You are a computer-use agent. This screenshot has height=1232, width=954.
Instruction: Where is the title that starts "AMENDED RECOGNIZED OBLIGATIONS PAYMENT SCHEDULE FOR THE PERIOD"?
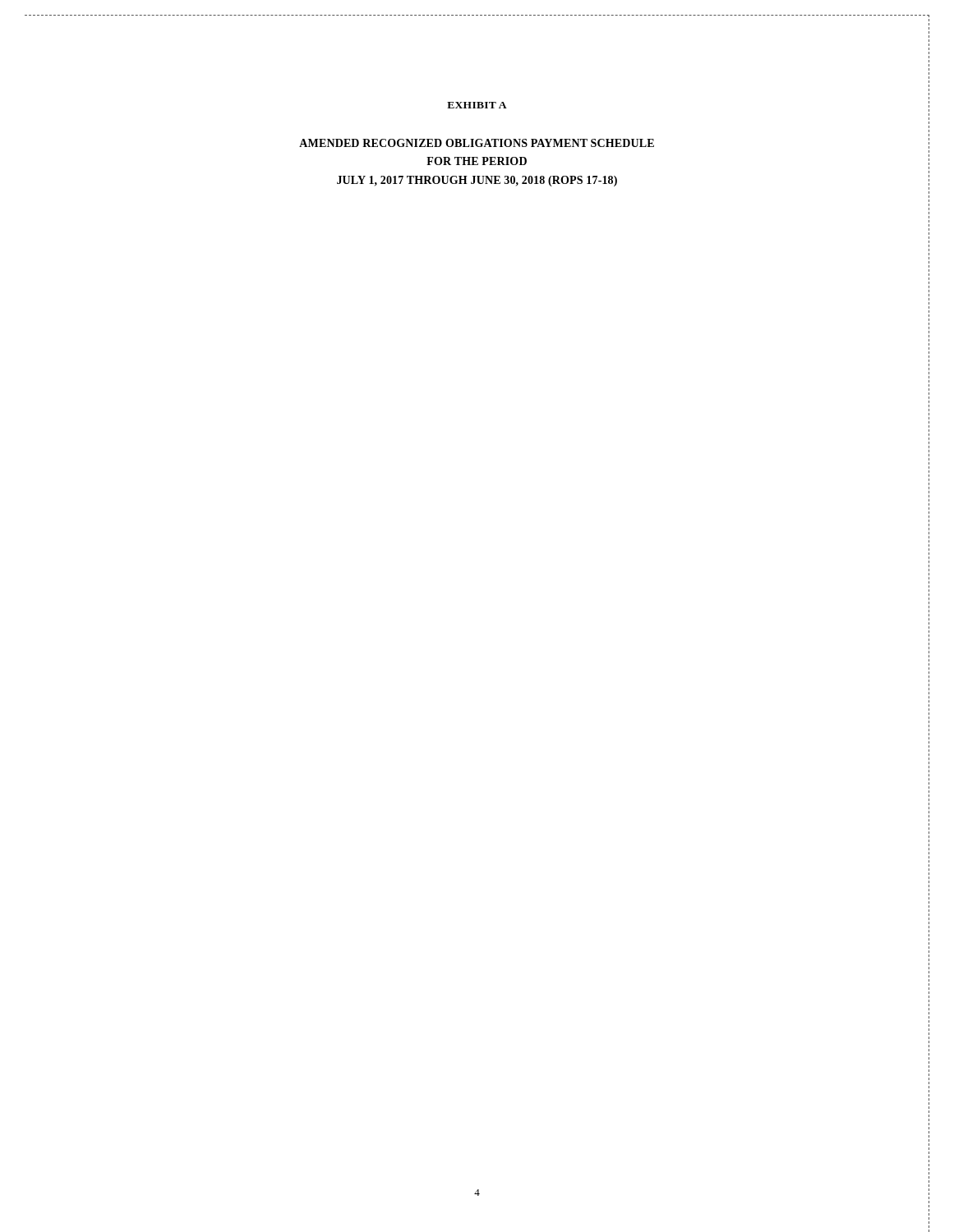(477, 162)
